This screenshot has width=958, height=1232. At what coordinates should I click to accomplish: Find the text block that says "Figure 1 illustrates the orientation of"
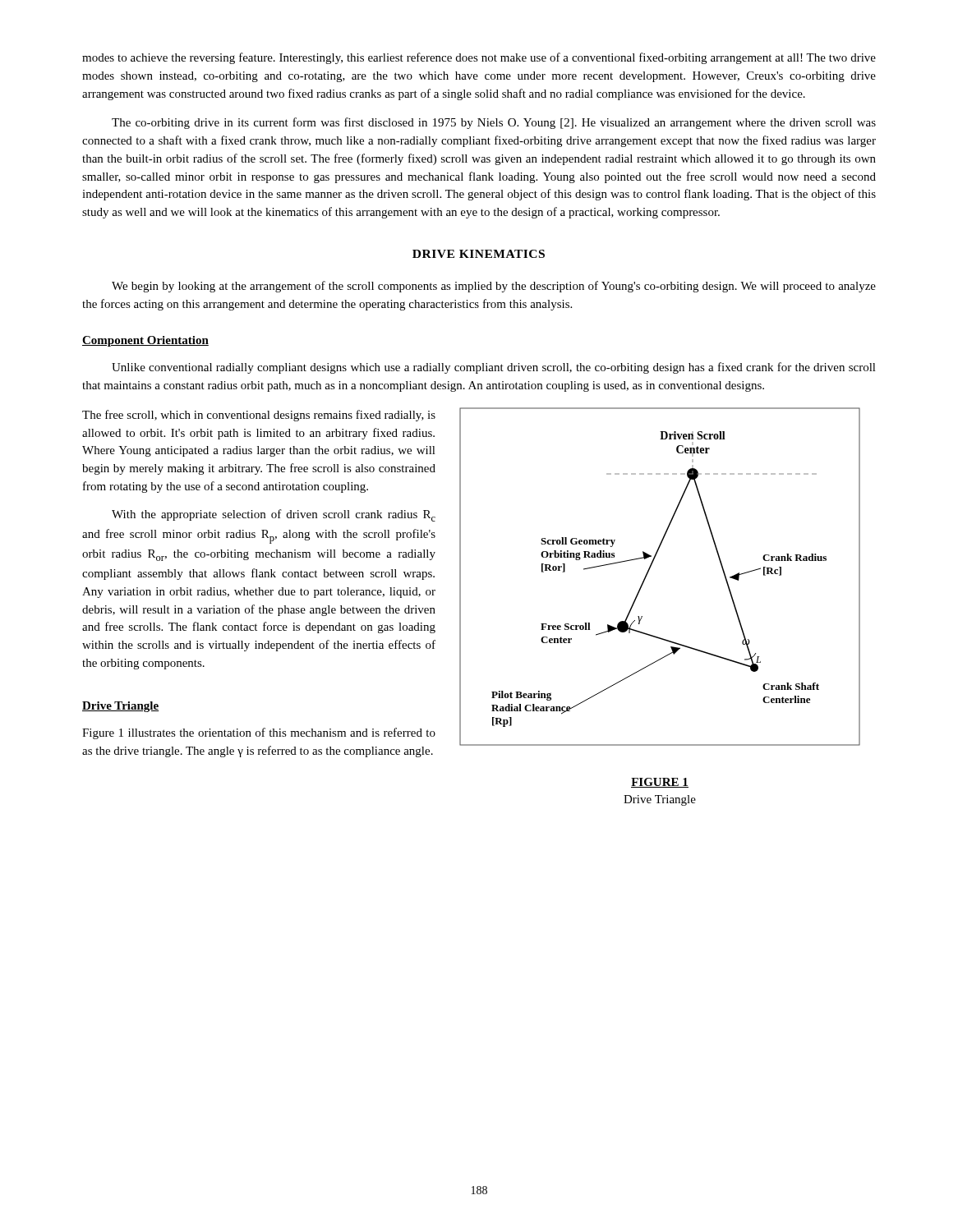tap(259, 743)
